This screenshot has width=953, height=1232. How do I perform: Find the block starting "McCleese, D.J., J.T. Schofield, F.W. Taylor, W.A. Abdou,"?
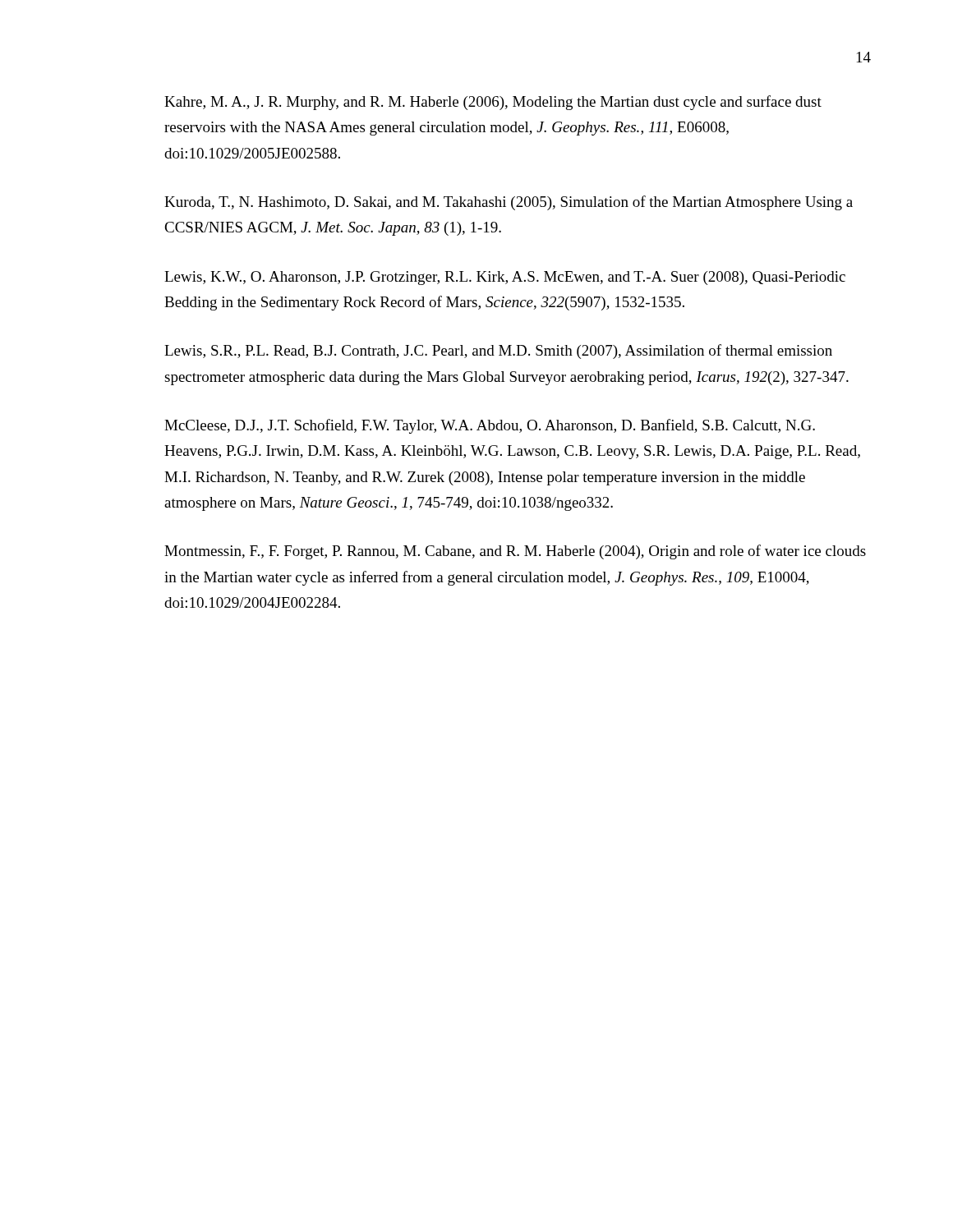coord(513,464)
